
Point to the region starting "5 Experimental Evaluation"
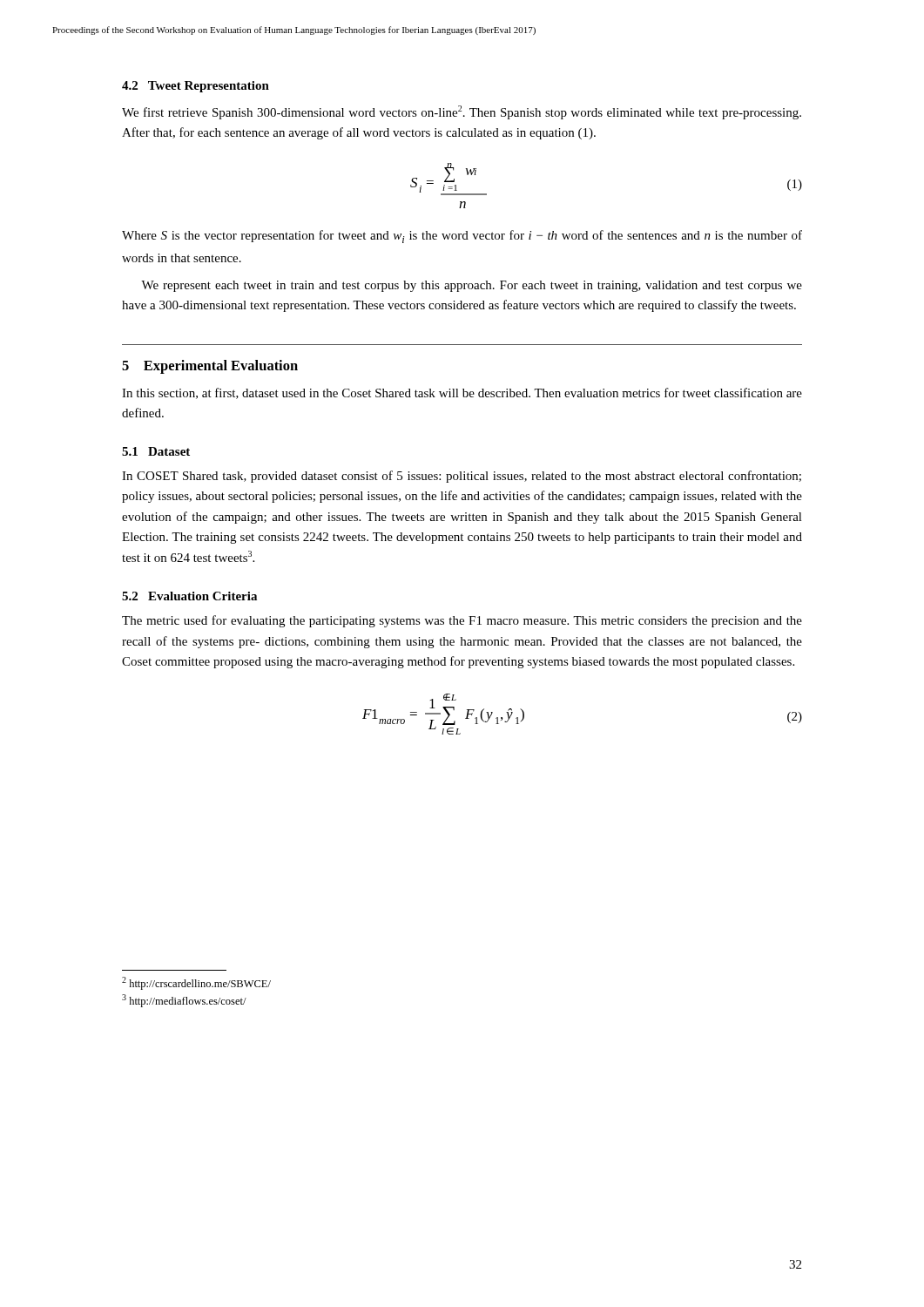click(210, 365)
